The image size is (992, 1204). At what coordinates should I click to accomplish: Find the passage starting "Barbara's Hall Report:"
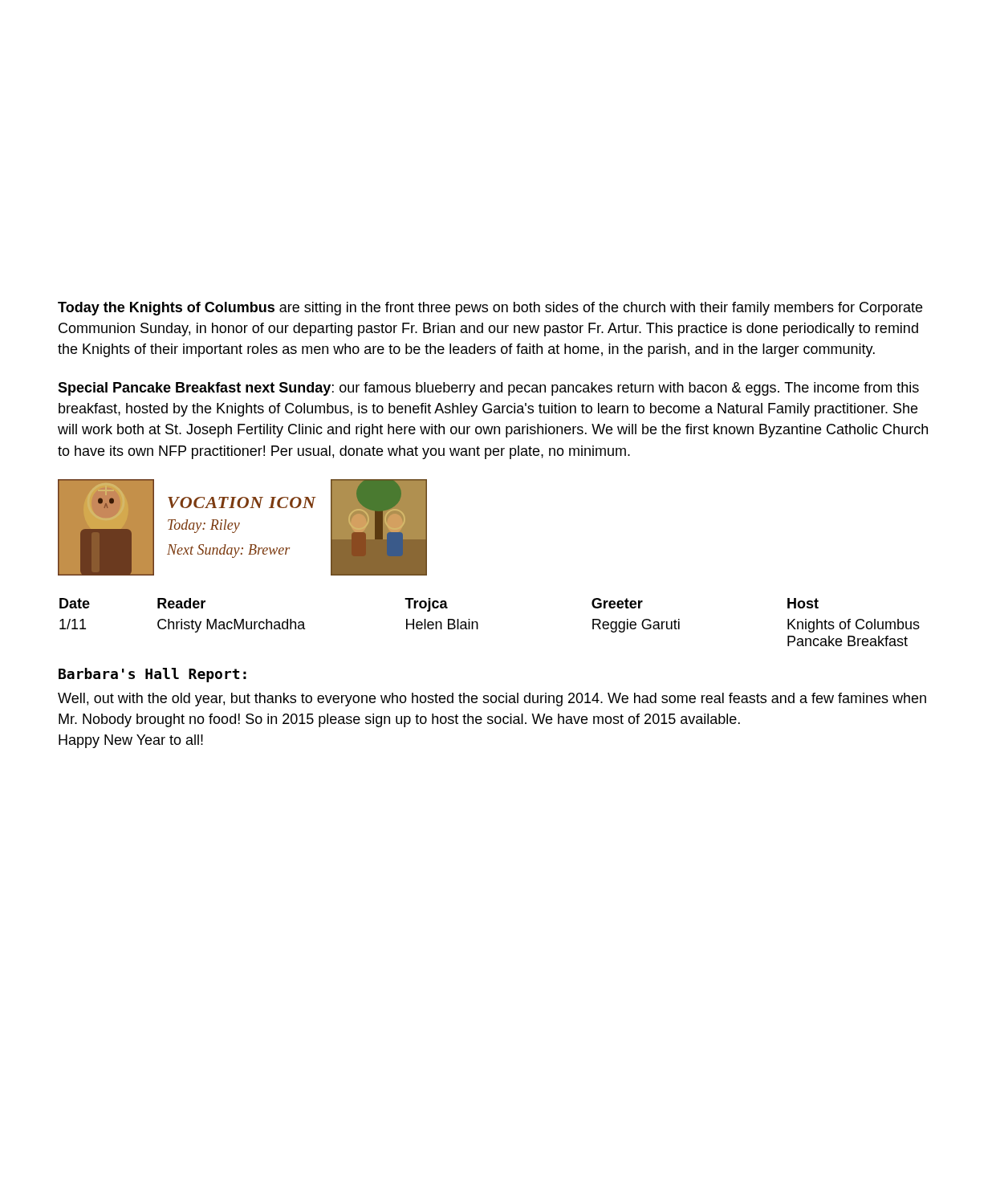154,674
